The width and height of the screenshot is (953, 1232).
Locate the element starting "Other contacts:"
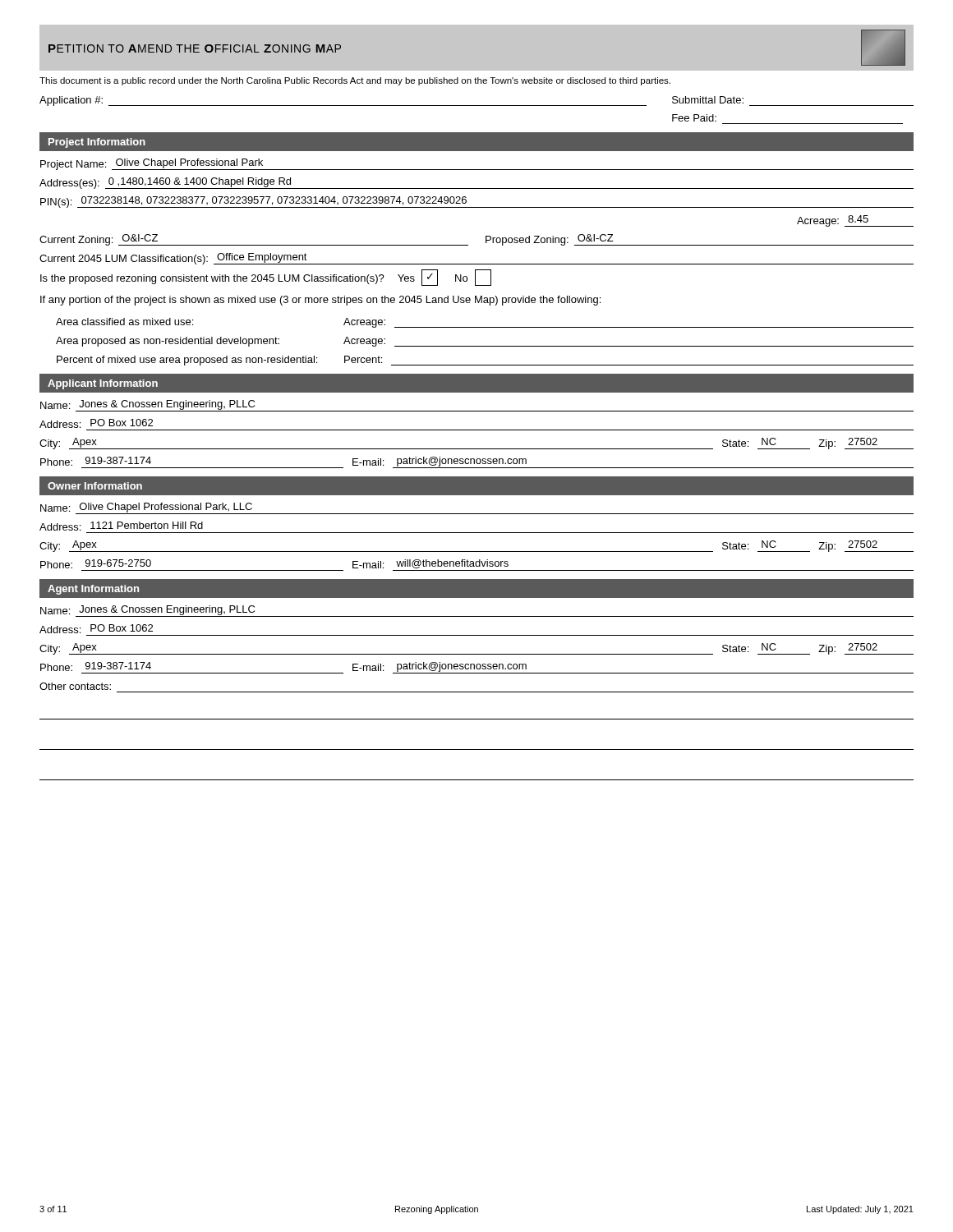pyautogui.click(x=476, y=686)
